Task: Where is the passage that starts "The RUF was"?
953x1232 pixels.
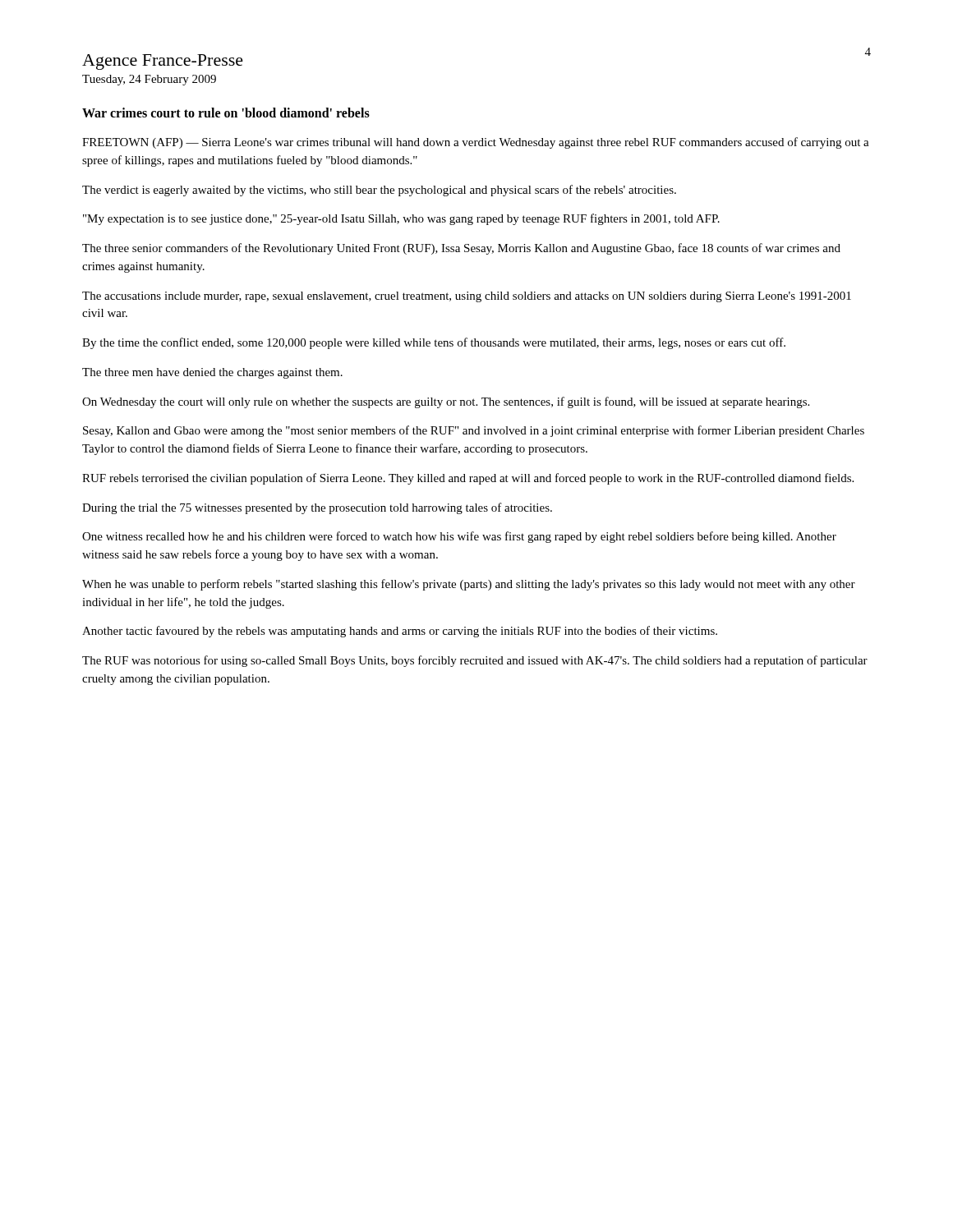Action: point(475,669)
